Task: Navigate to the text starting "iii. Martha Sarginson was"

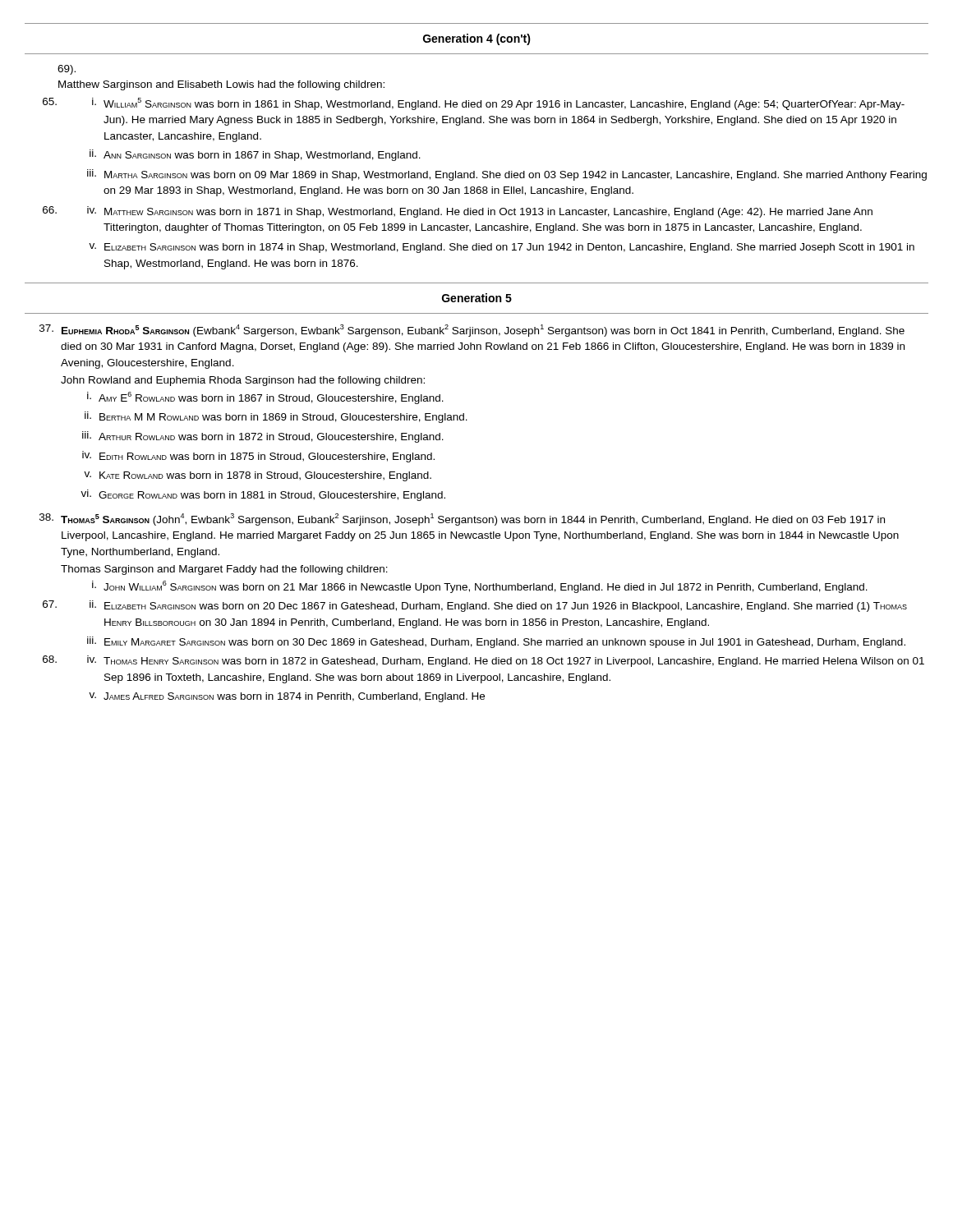Action: (x=476, y=183)
